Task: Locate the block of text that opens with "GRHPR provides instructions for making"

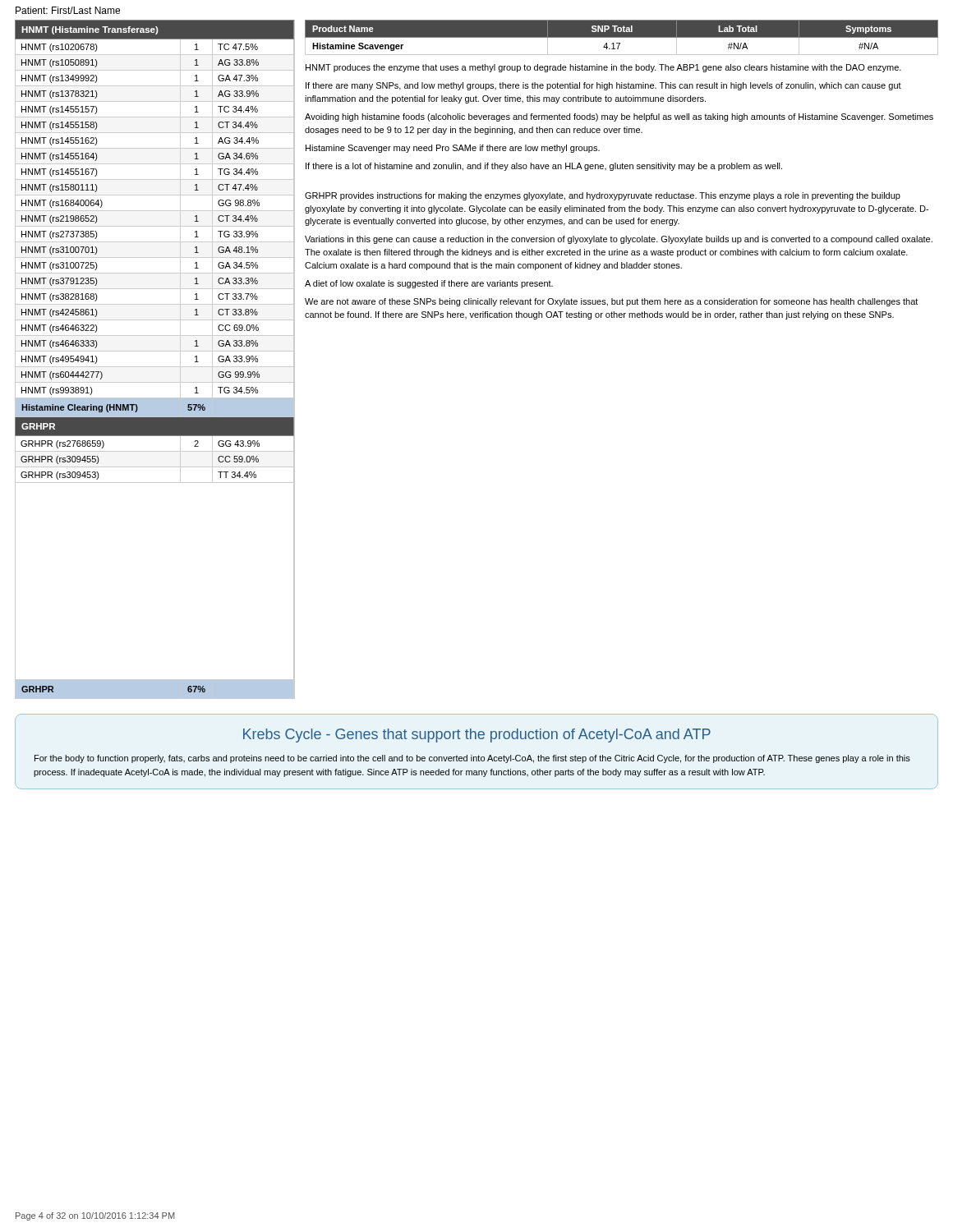Action: click(x=617, y=208)
